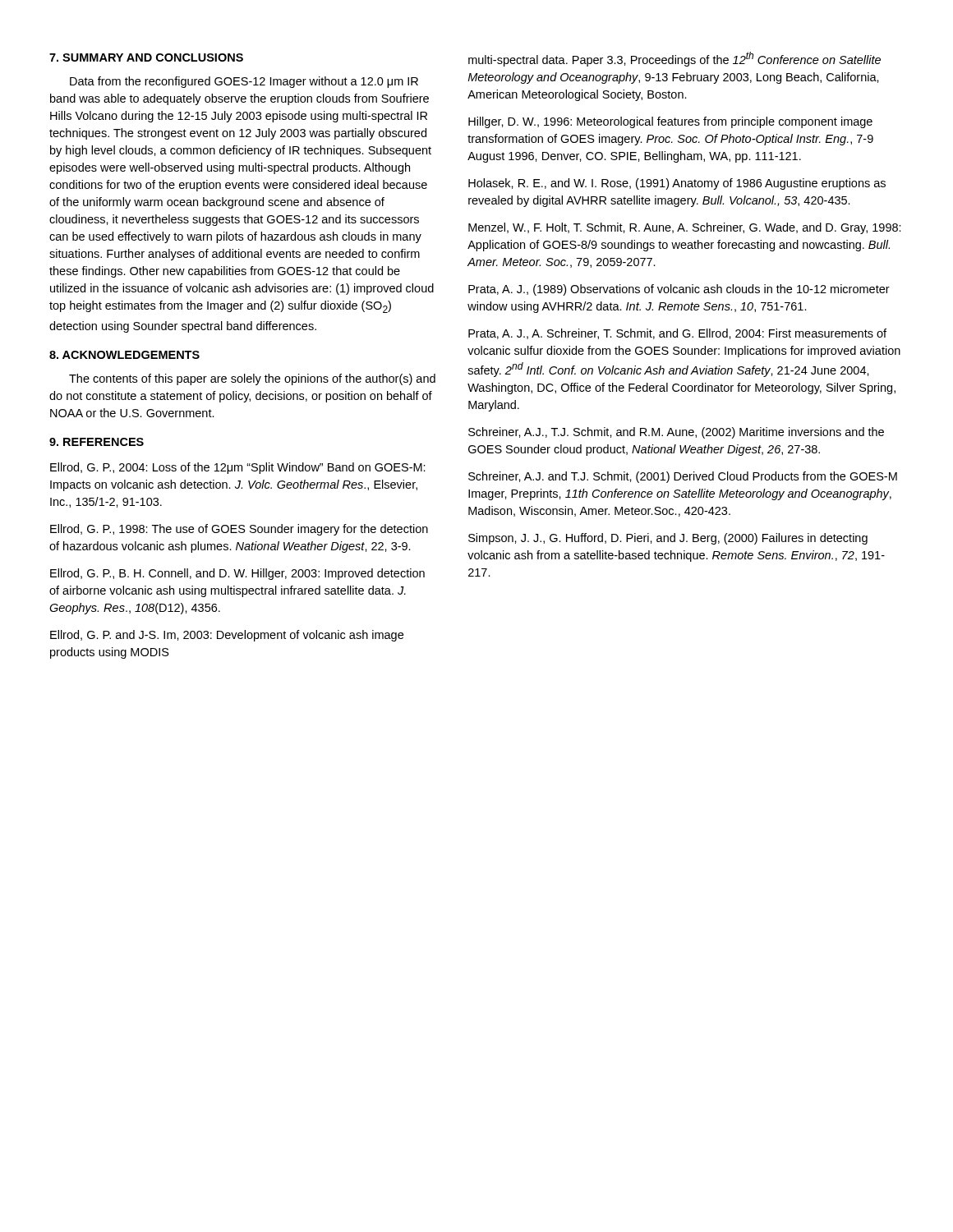Find the block on this page that starts "Schreiner, A.J. and T.J. Schmit, (2001) Derived Cloud"
This screenshot has width=953, height=1232.
point(683,494)
